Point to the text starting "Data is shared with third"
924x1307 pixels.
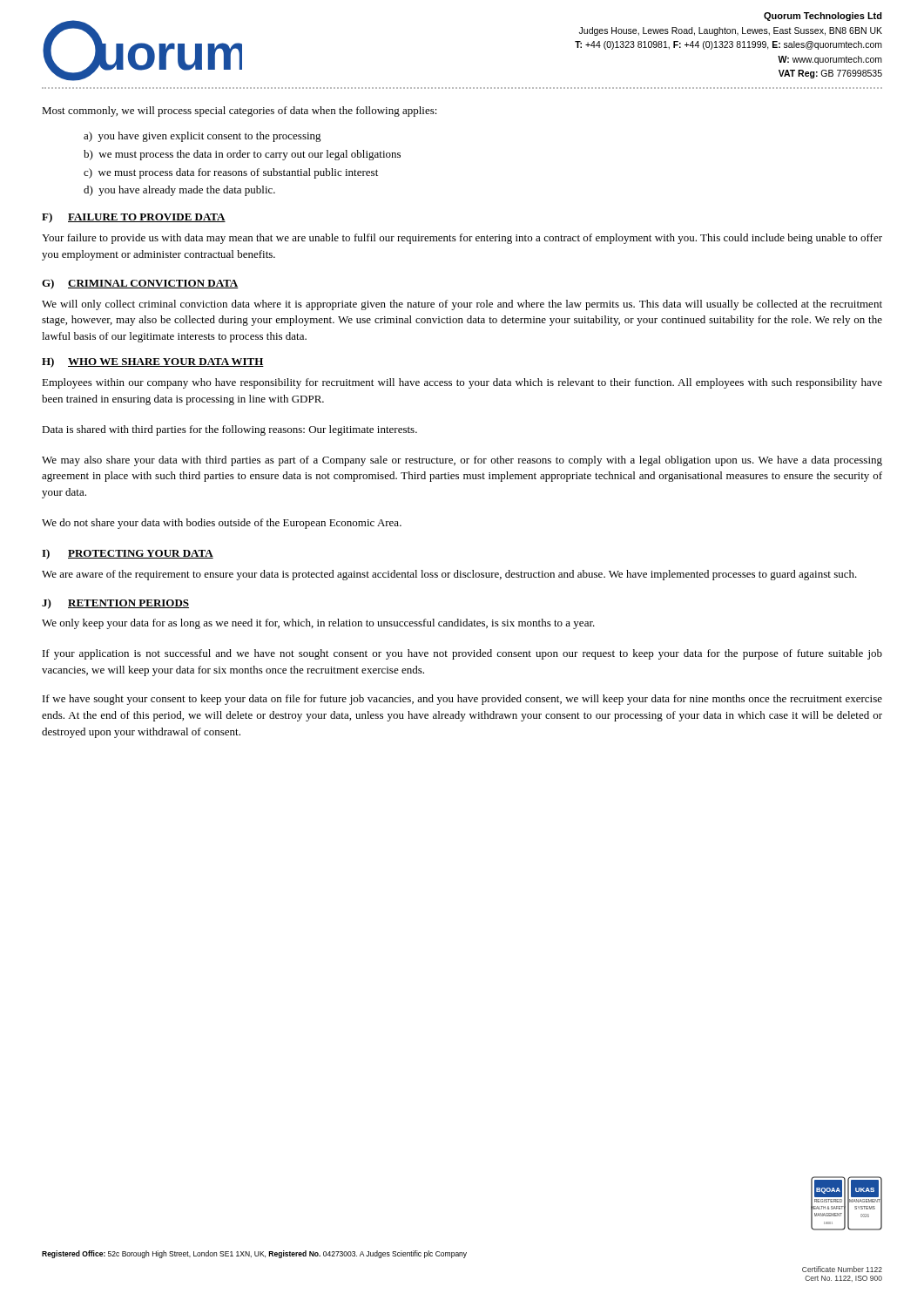pos(230,429)
